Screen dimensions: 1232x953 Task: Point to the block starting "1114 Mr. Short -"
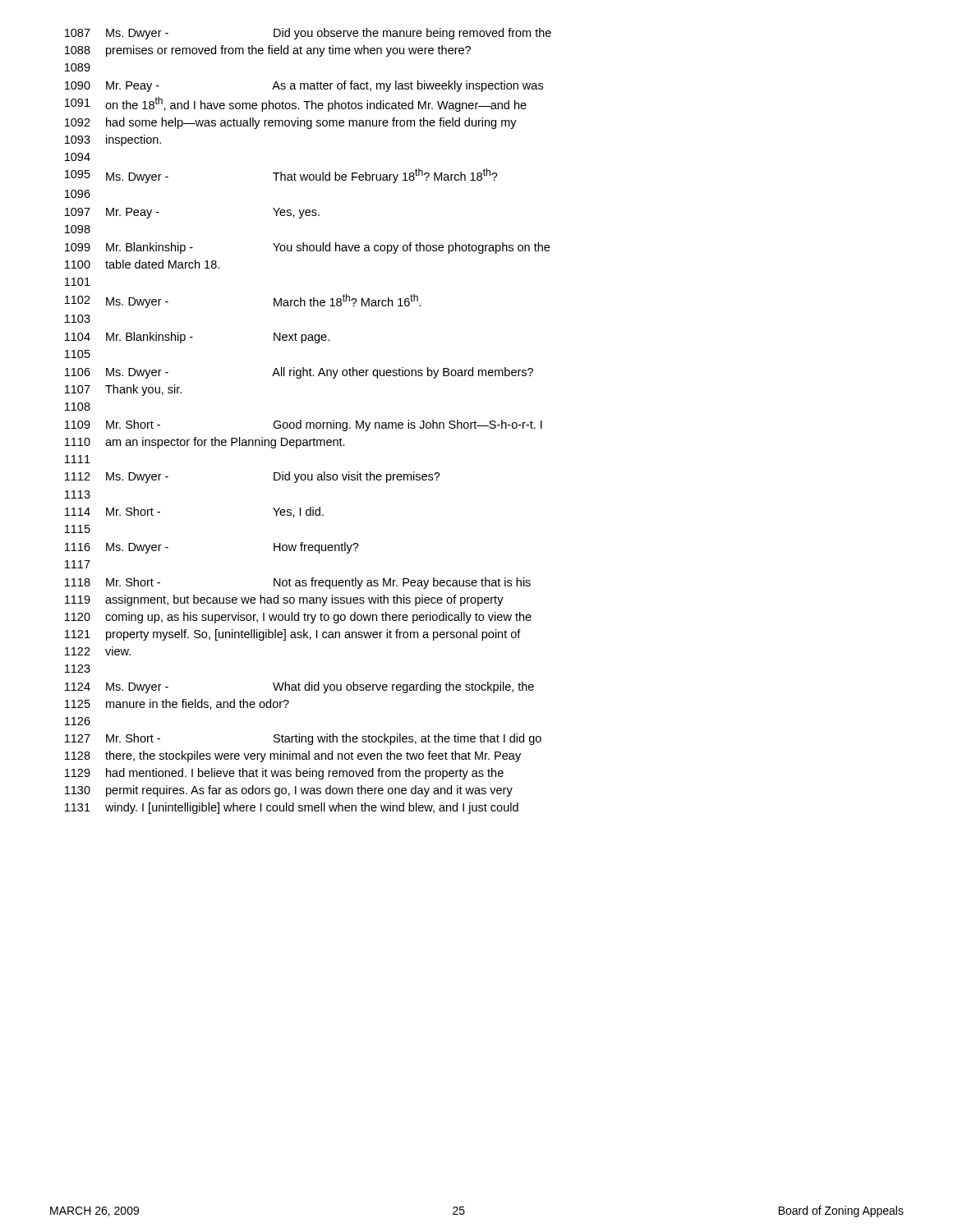(x=80, y=512)
